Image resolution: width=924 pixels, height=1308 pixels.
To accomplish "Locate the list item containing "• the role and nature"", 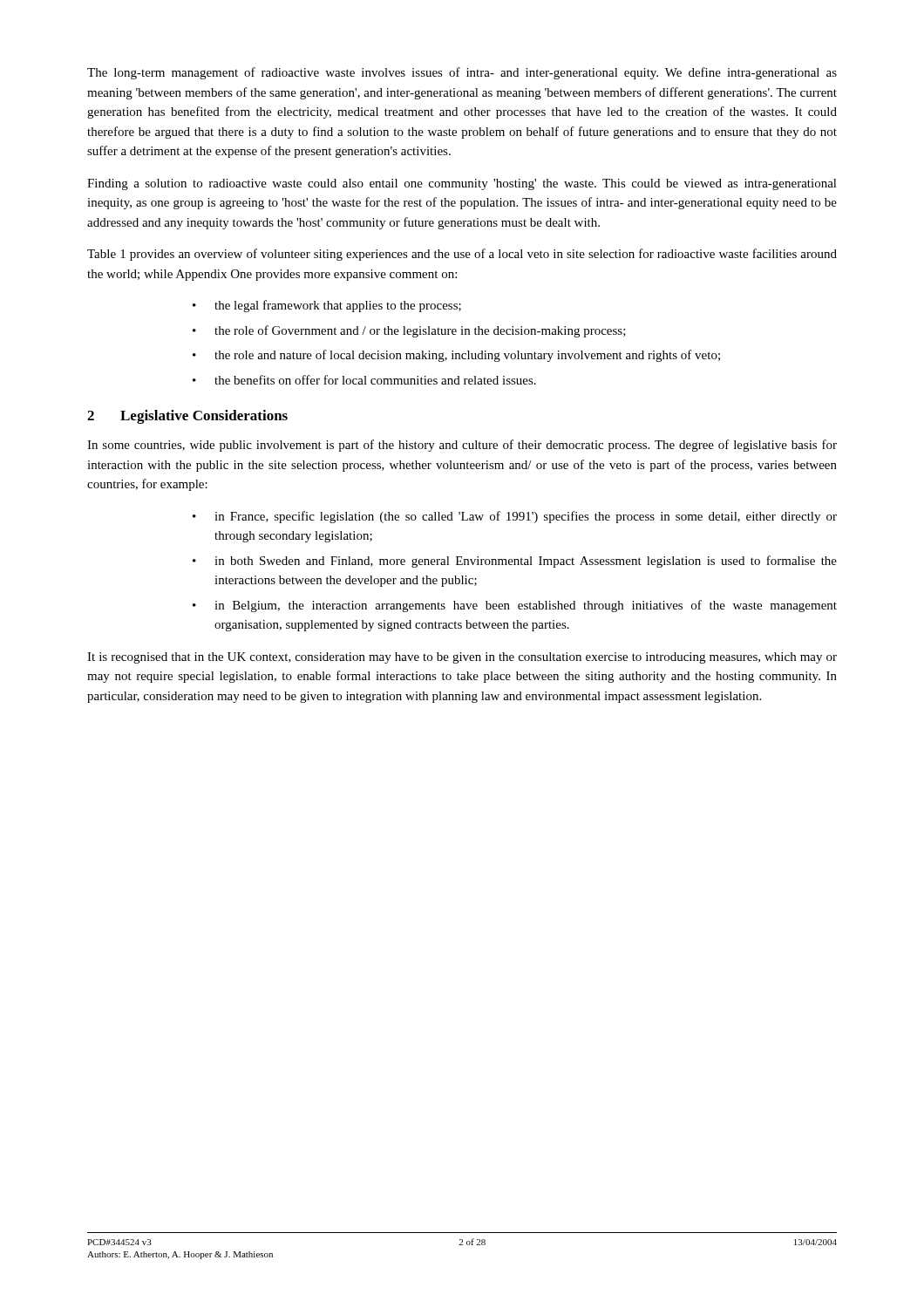I will point(514,355).
